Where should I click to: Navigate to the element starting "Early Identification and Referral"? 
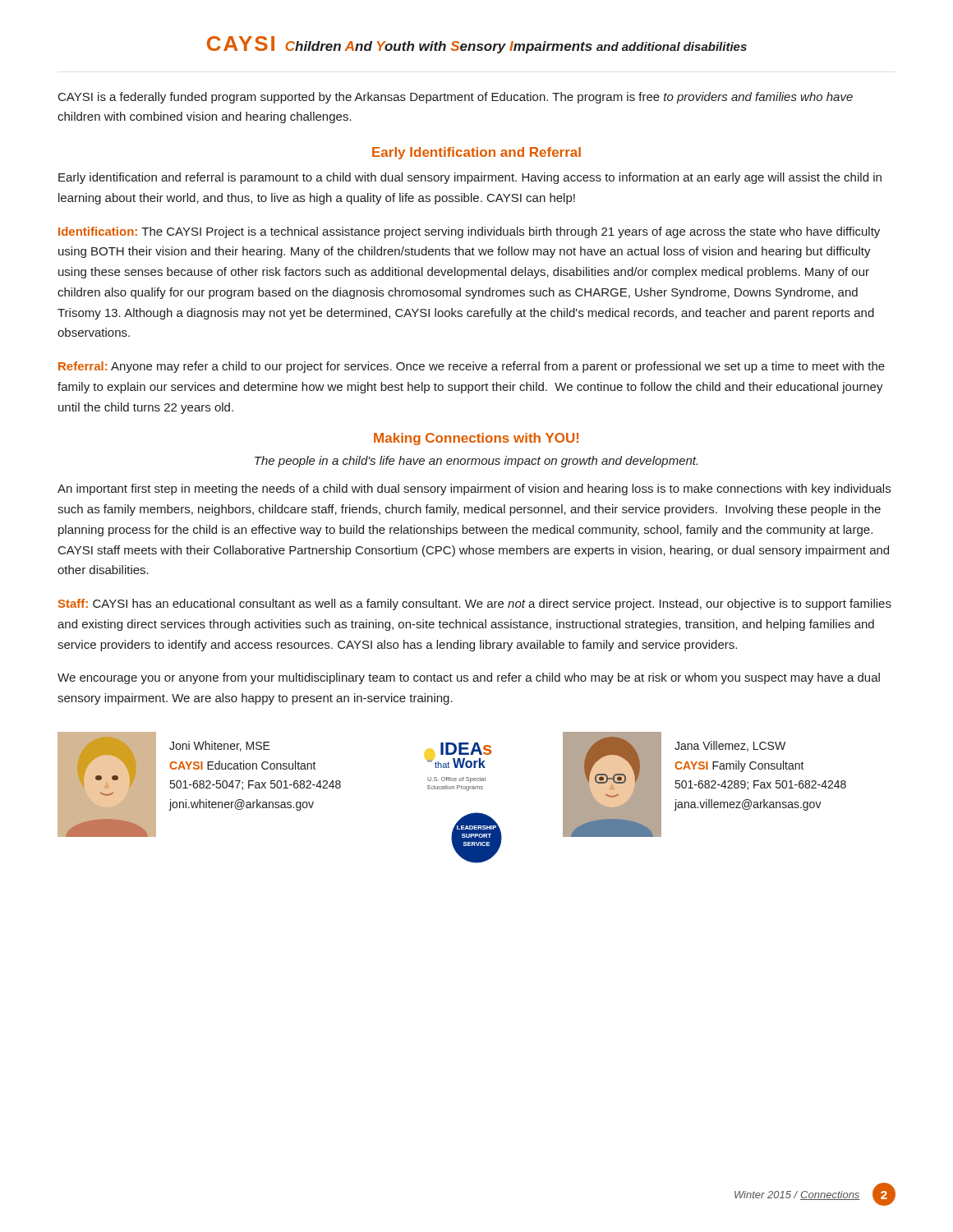click(x=476, y=152)
